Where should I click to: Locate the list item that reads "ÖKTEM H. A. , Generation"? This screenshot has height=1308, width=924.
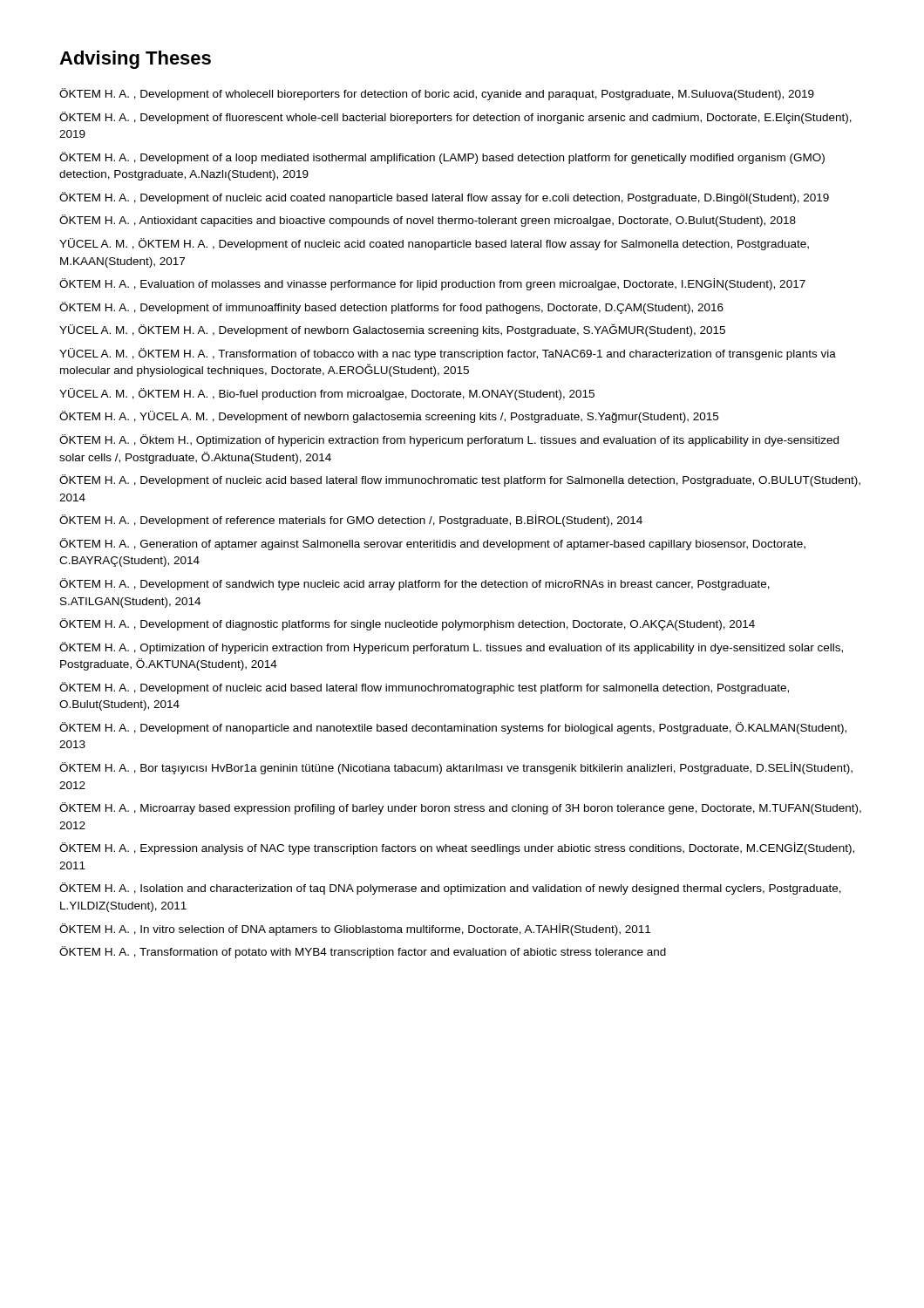[433, 552]
